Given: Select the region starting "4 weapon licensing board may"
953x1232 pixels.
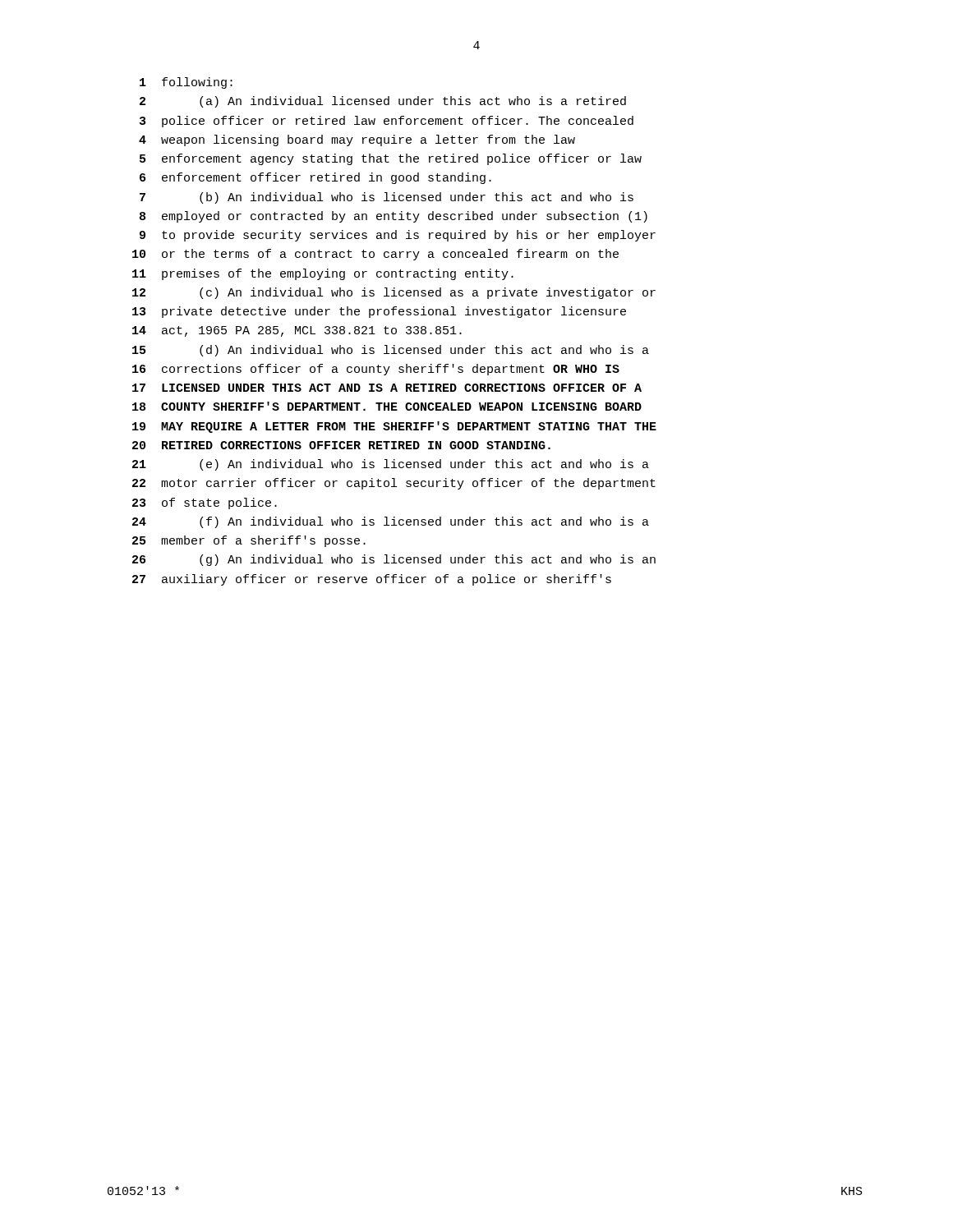Looking at the screenshot, I should click(x=485, y=141).
